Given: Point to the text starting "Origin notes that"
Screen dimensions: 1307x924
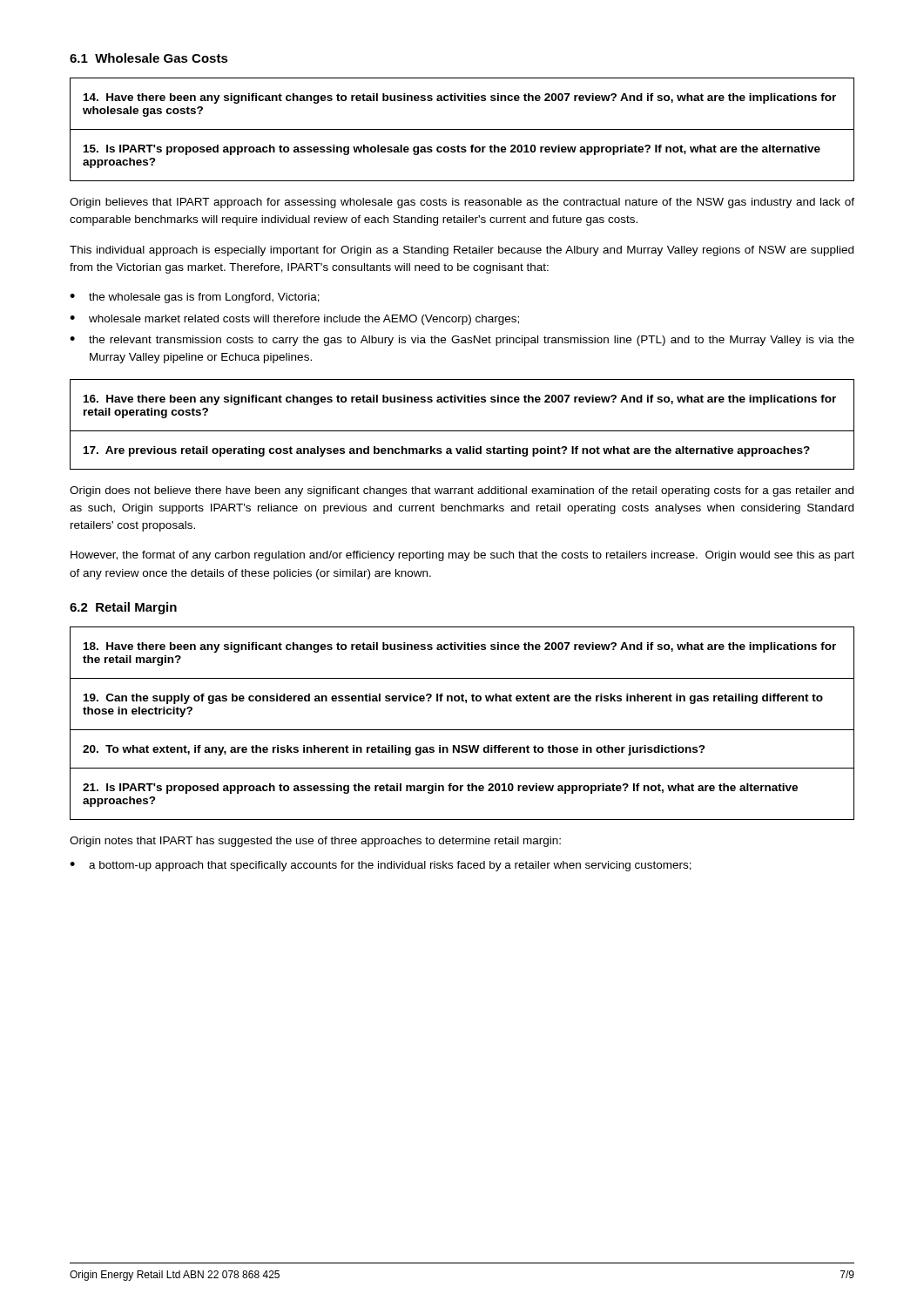Looking at the screenshot, I should pyautogui.click(x=316, y=840).
